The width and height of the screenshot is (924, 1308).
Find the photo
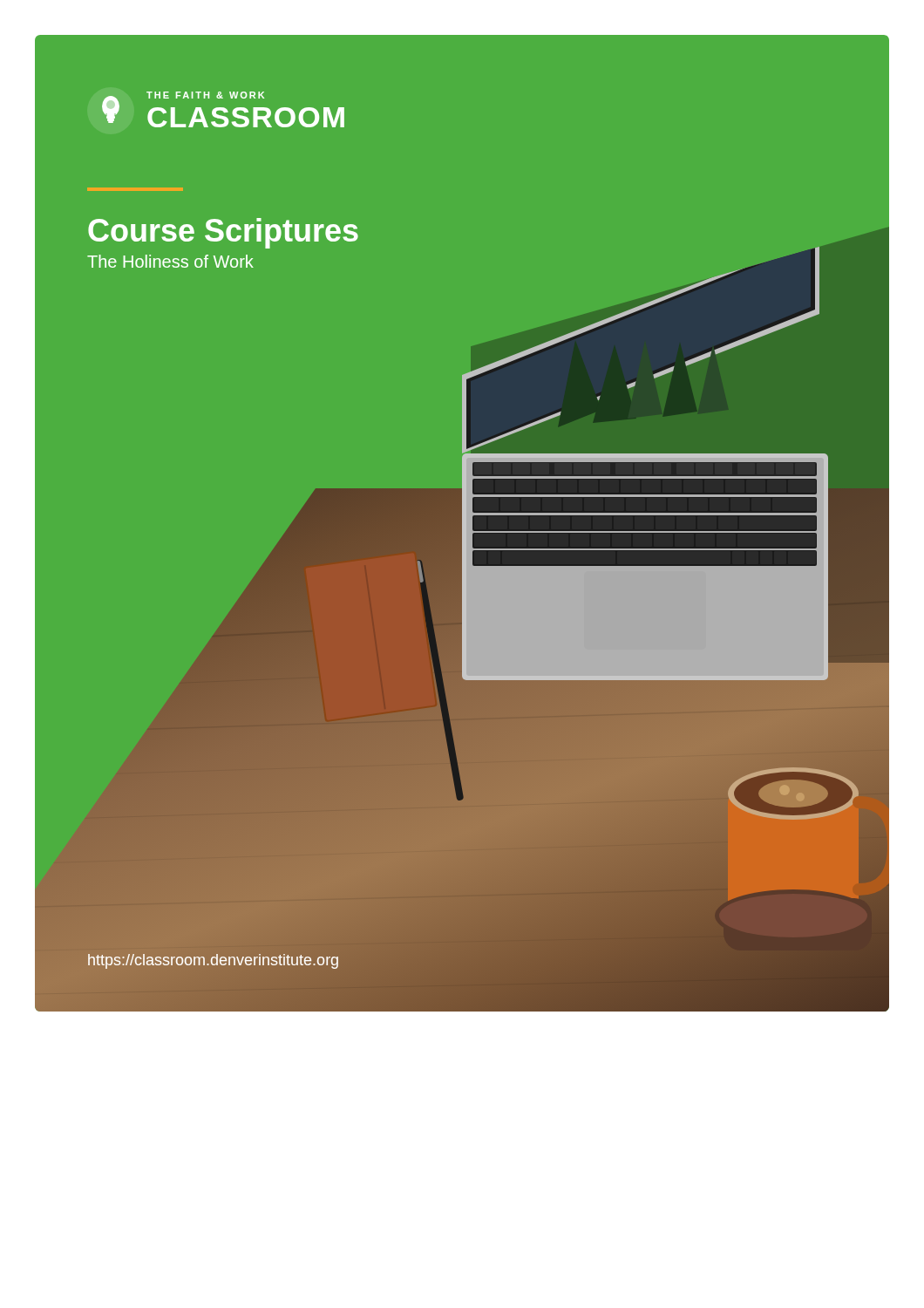pos(462,523)
